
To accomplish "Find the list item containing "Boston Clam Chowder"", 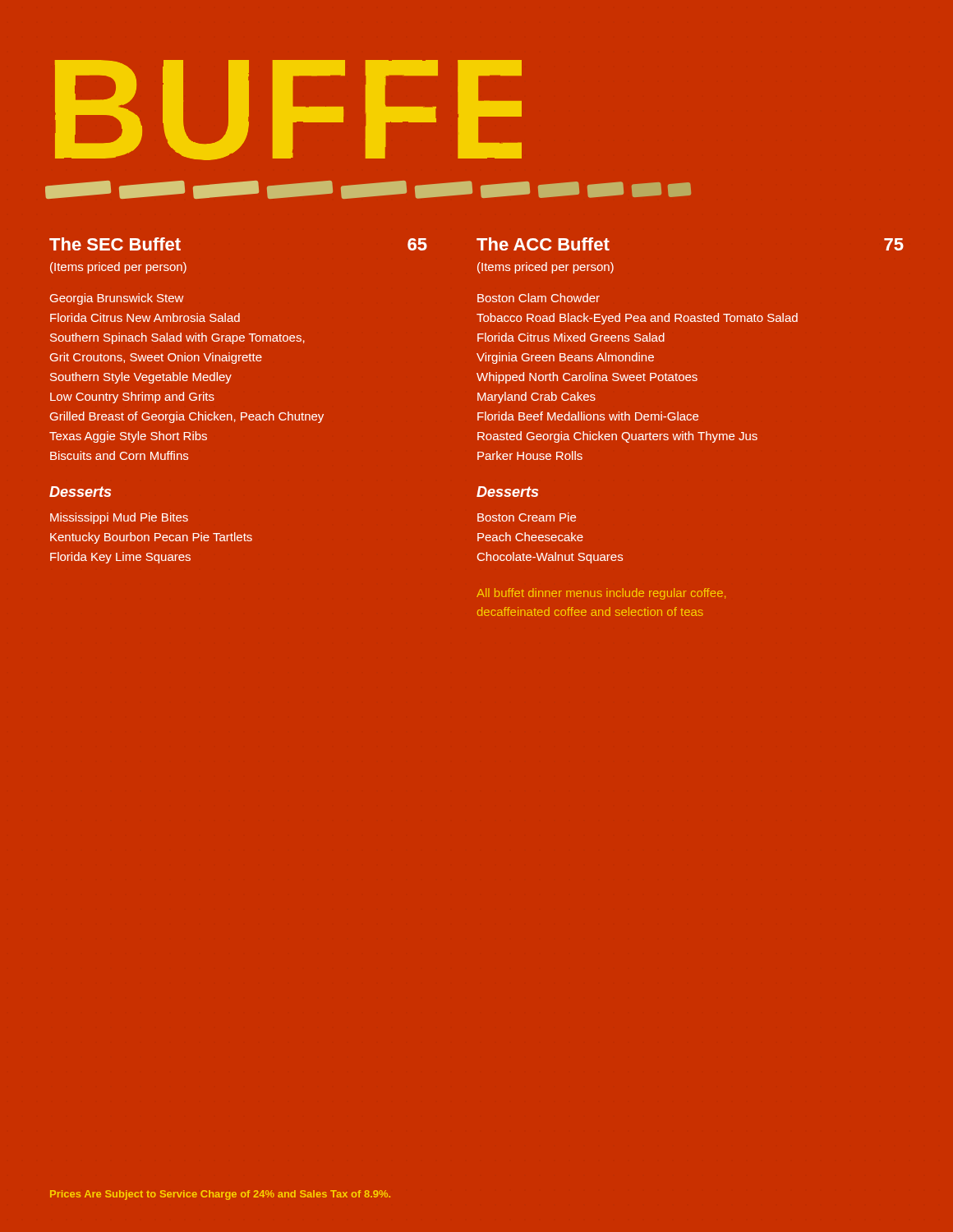I will click(538, 298).
